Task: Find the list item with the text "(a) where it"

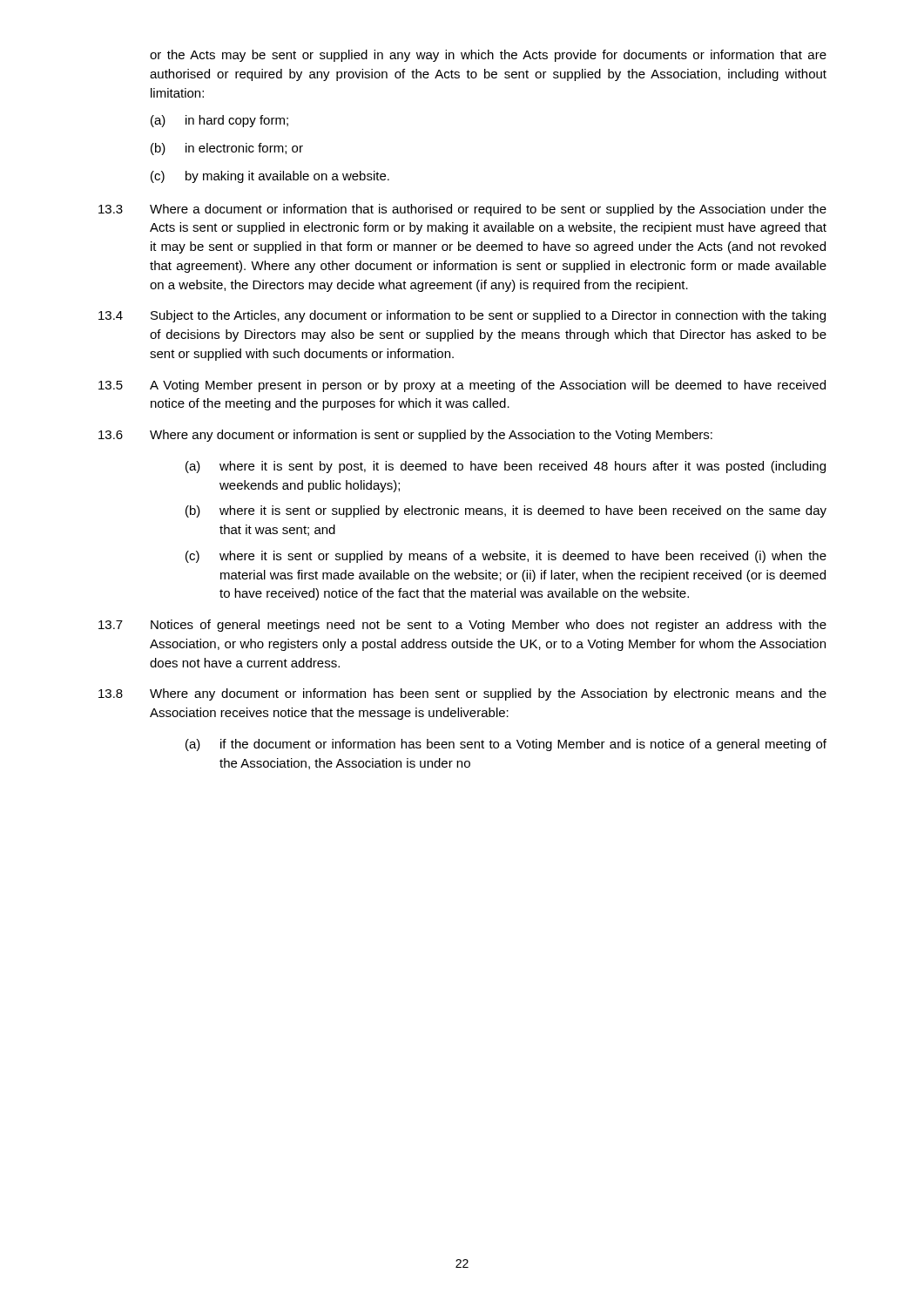Action: pyautogui.click(x=506, y=475)
